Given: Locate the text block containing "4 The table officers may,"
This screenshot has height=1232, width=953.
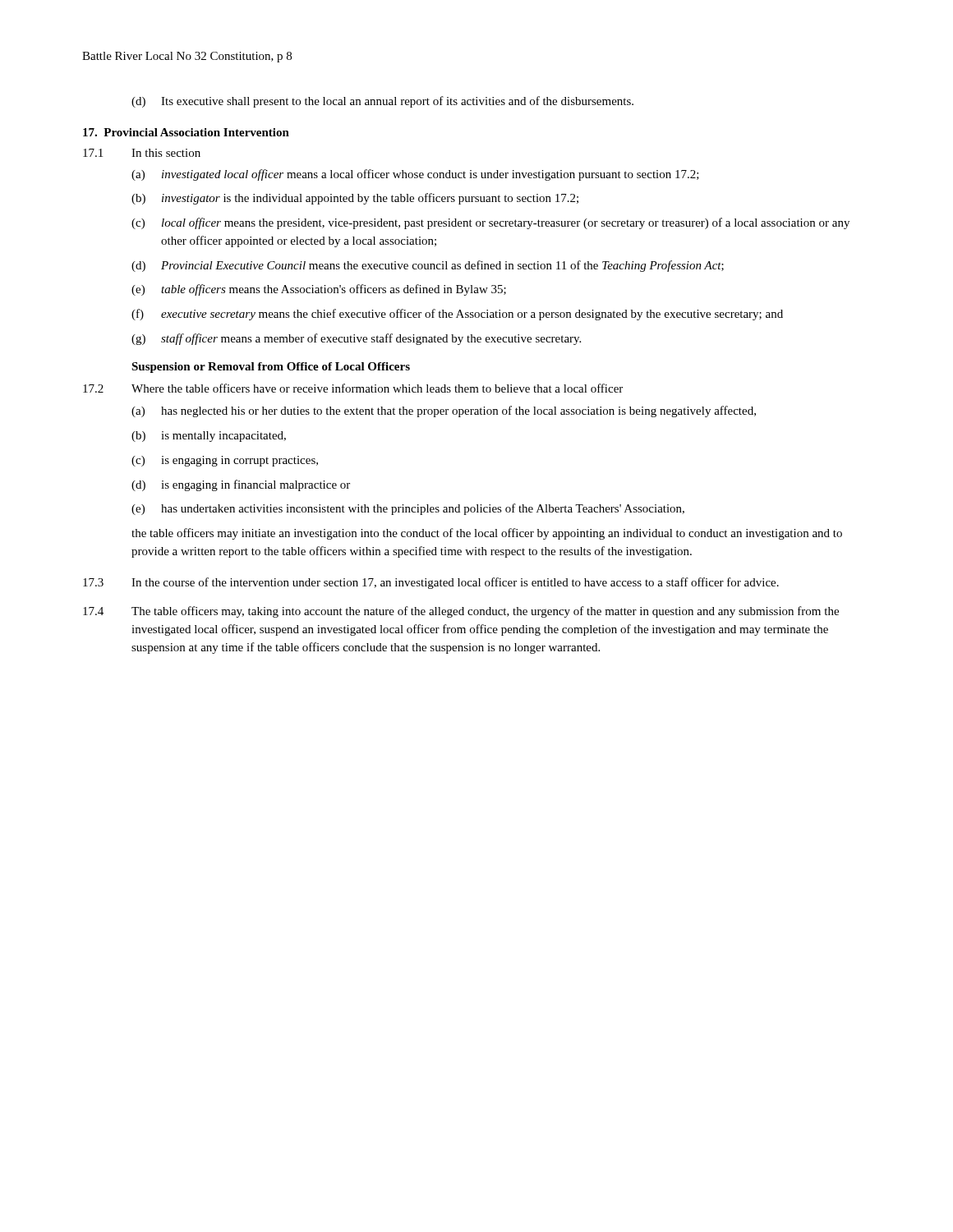Looking at the screenshot, I should 476,630.
